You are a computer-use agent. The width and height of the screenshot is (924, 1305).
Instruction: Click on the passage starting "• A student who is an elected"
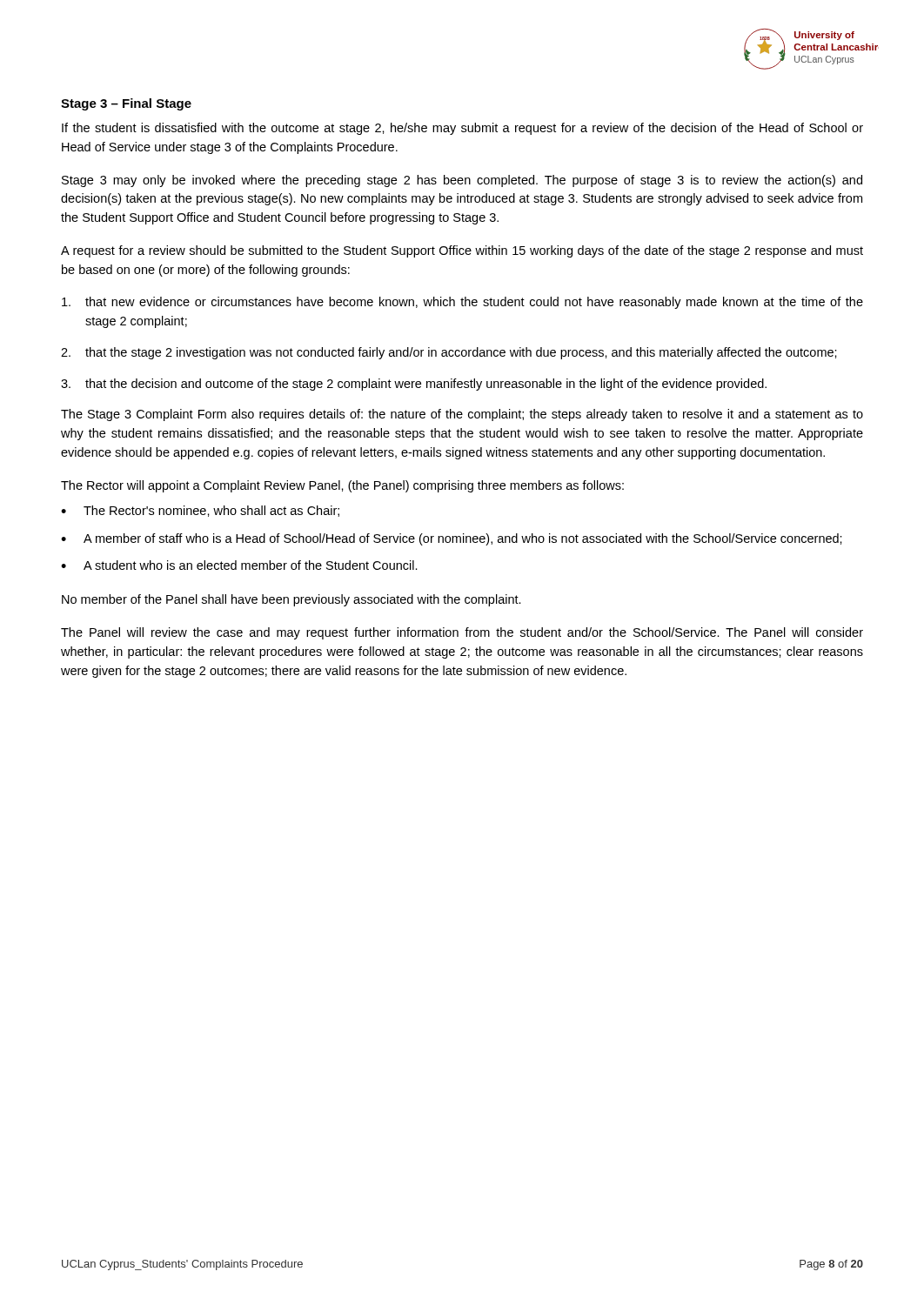[x=239, y=565]
